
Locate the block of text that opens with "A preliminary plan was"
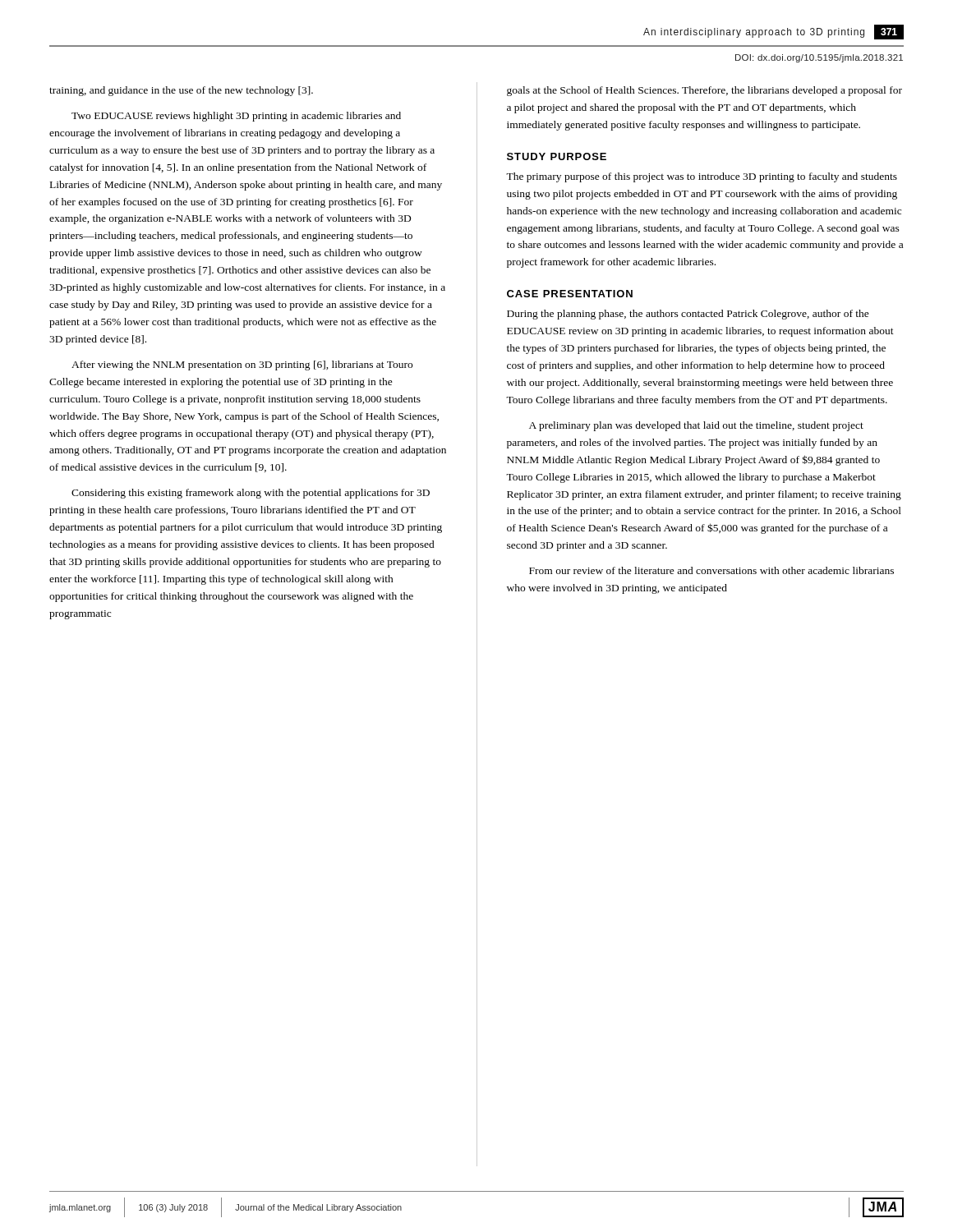pos(705,486)
